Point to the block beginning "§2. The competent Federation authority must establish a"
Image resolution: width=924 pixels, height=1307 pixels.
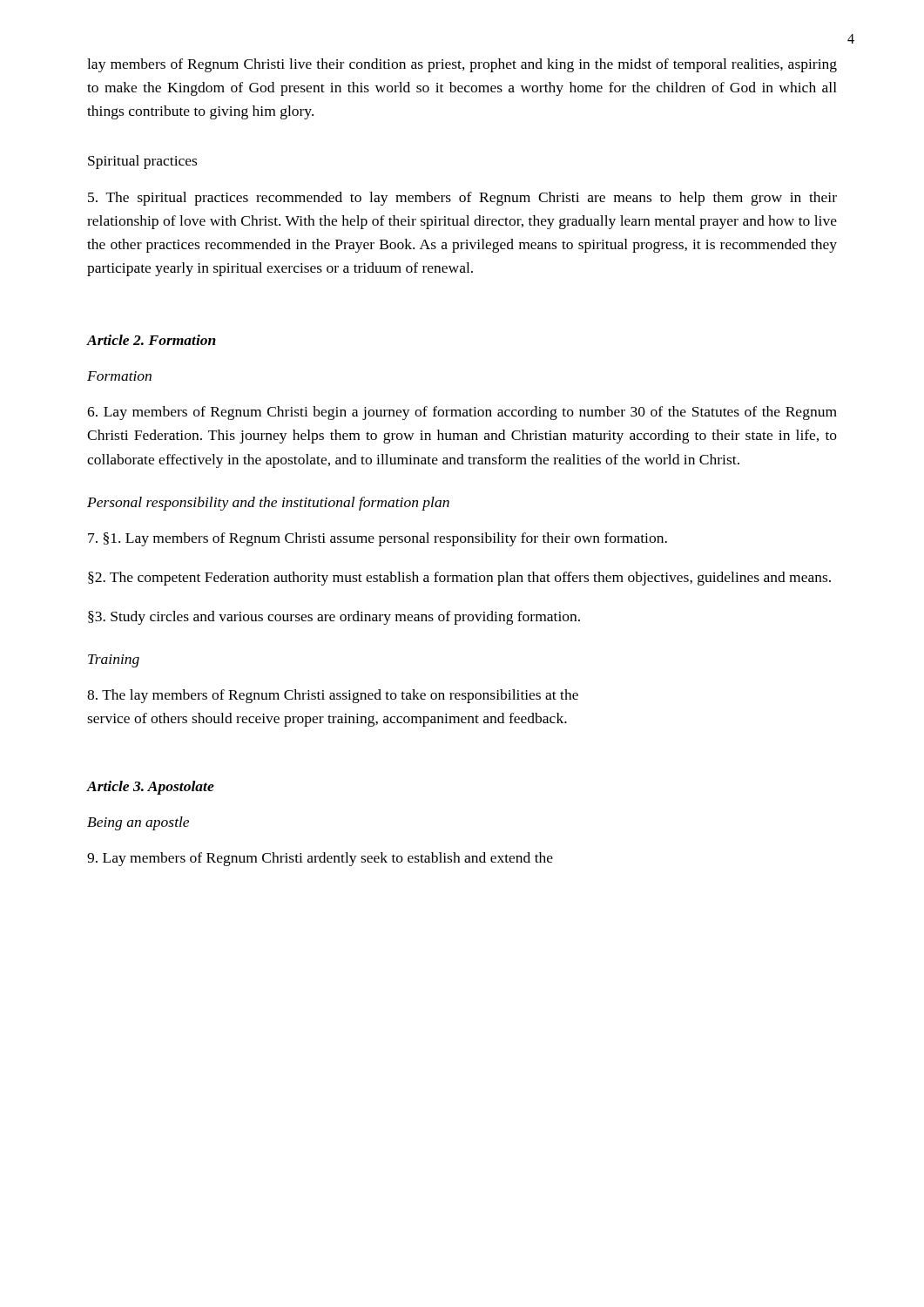click(x=460, y=577)
